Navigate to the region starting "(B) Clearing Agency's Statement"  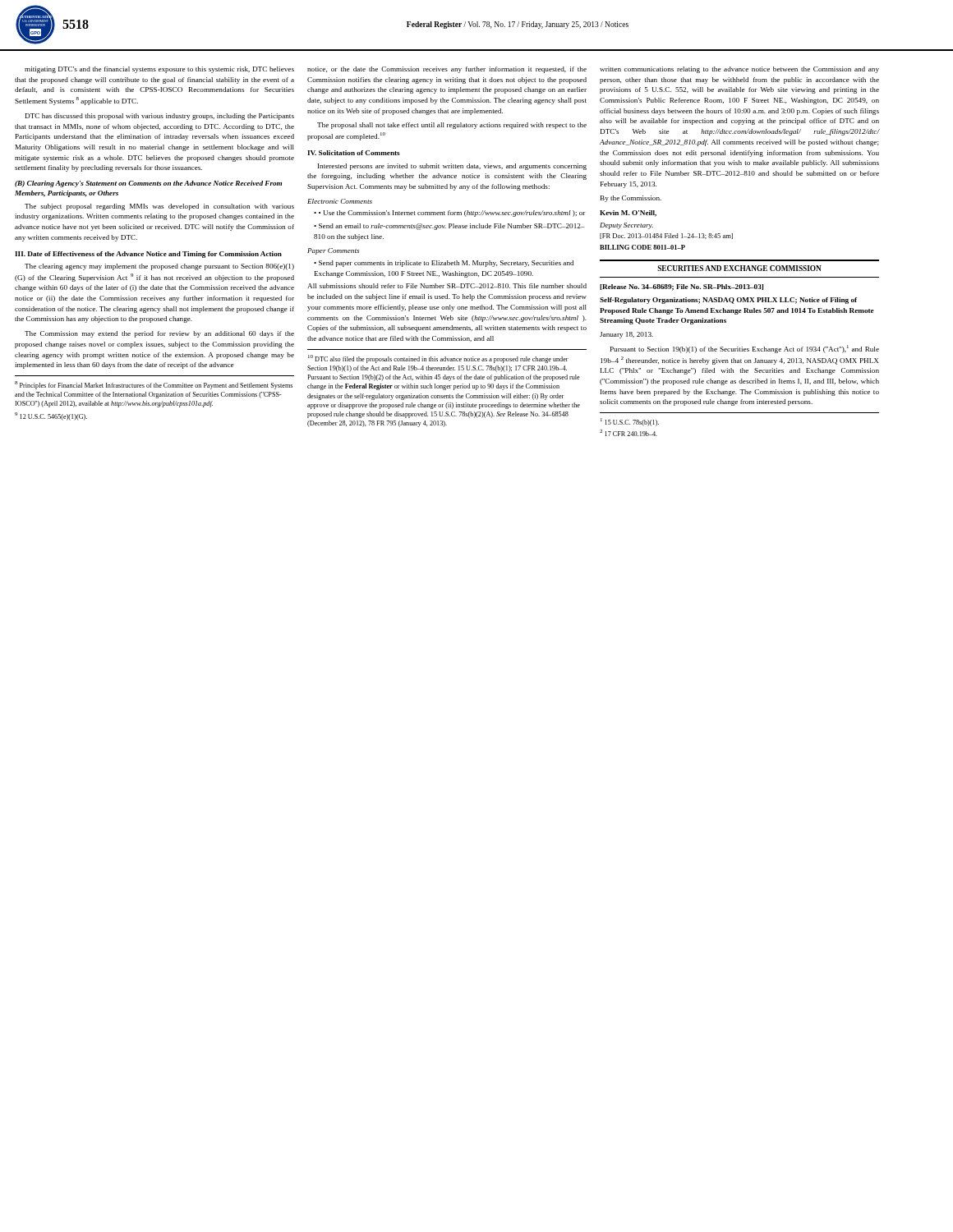click(x=149, y=188)
